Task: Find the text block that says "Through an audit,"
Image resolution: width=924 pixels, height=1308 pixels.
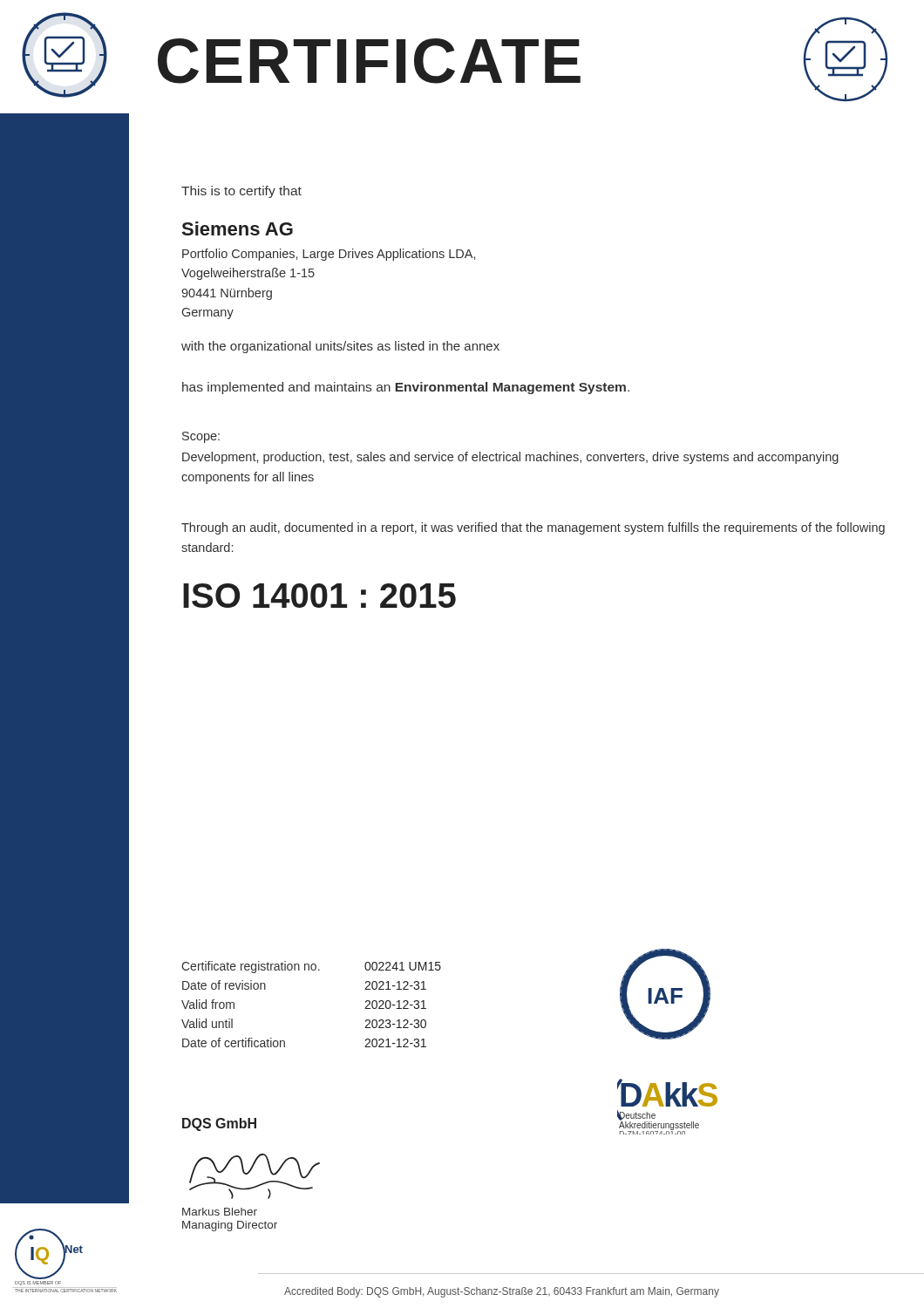Action: tap(533, 538)
